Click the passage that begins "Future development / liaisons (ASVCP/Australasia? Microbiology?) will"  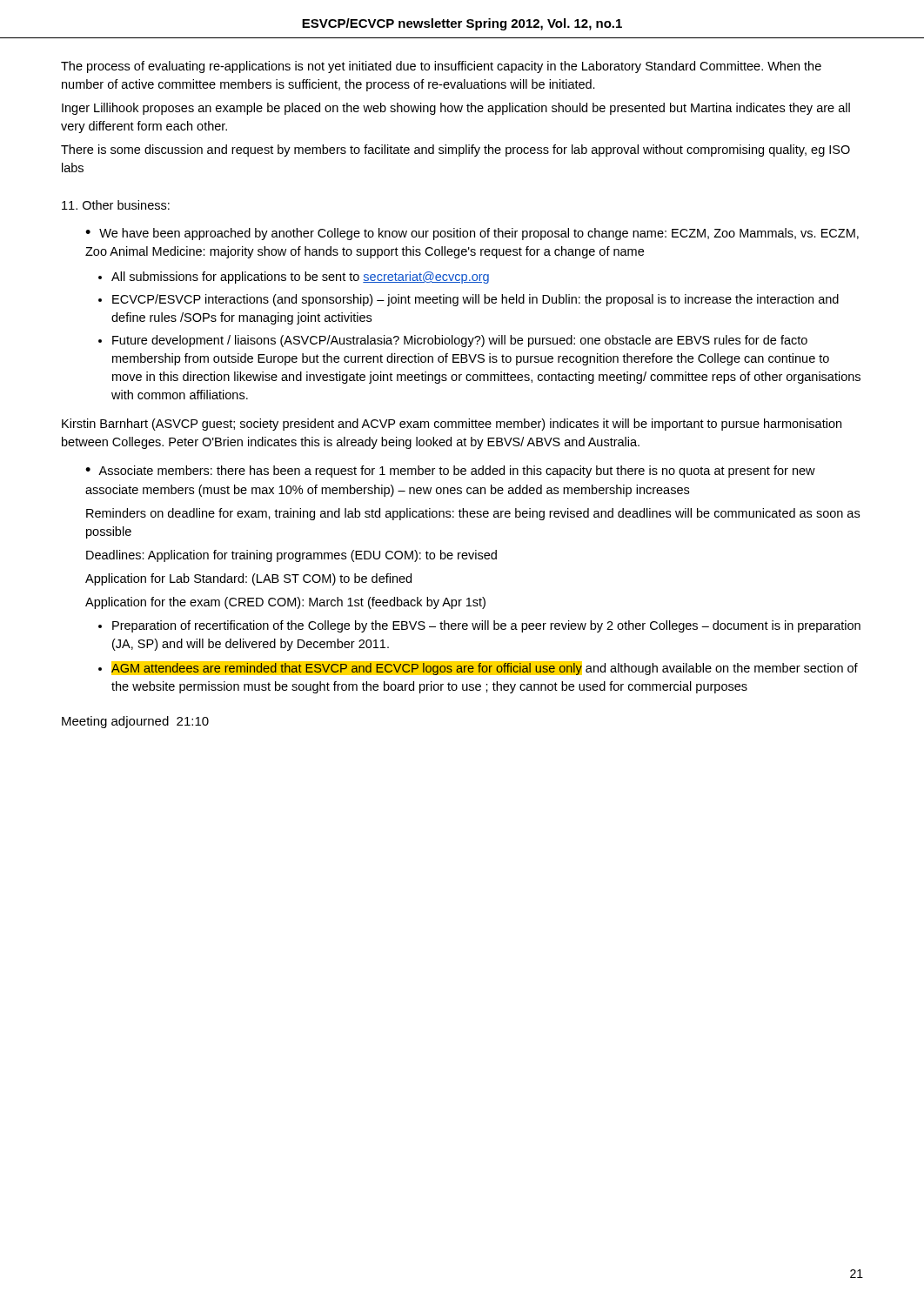[487, 368]
